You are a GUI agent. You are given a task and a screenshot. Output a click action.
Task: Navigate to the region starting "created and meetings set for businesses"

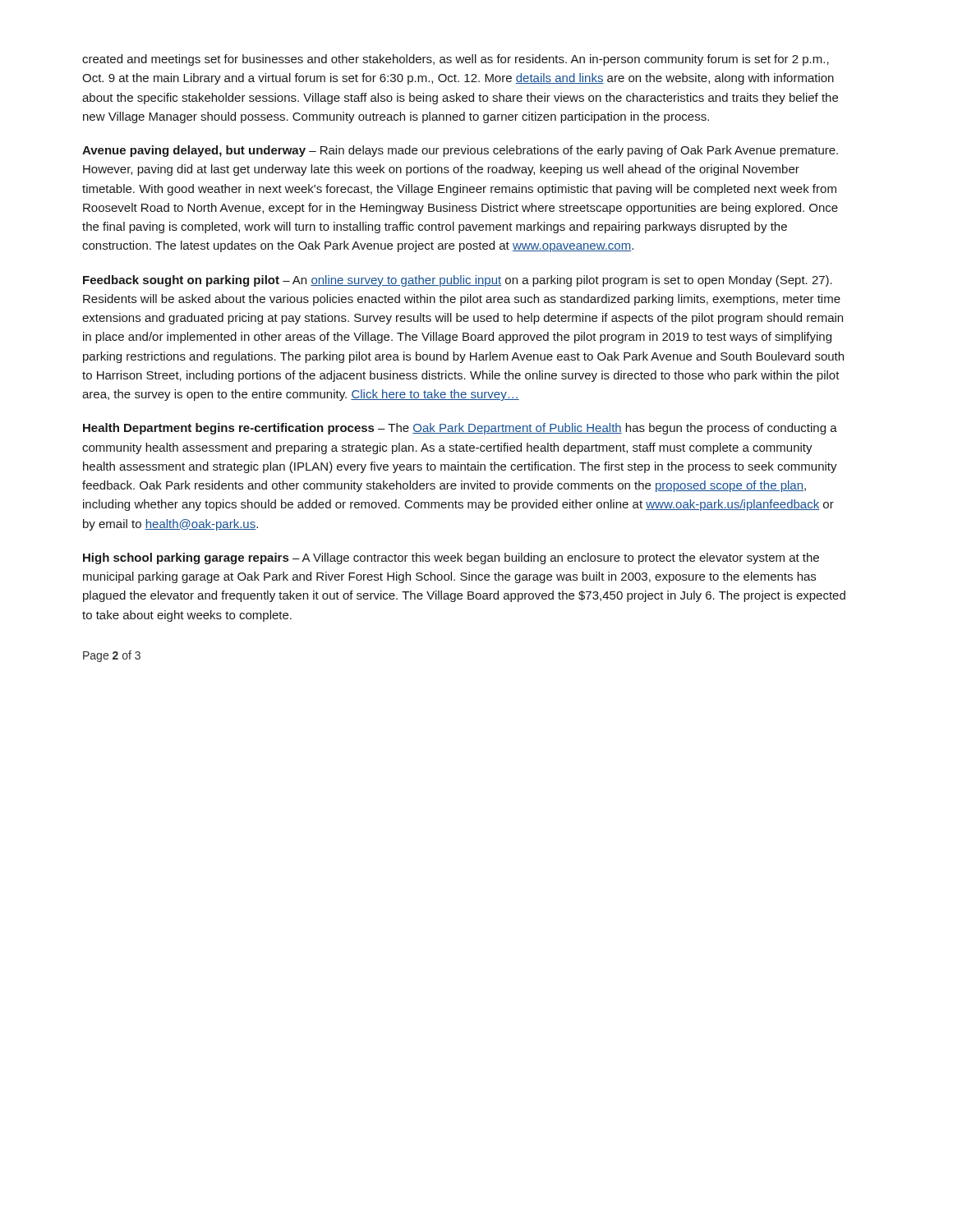coord(460,87)
